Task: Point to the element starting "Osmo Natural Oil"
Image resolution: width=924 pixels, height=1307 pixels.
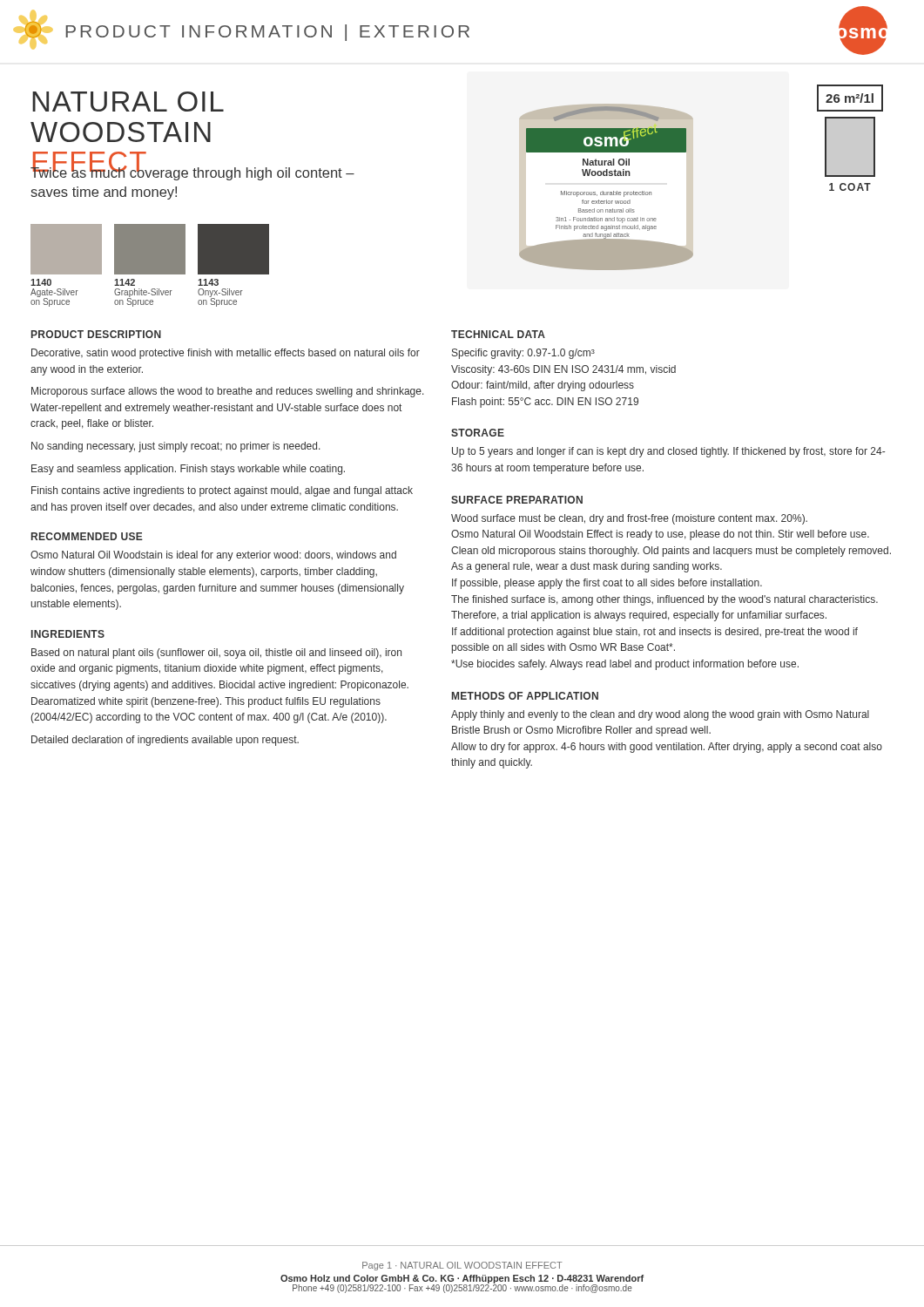Action: 217,580
